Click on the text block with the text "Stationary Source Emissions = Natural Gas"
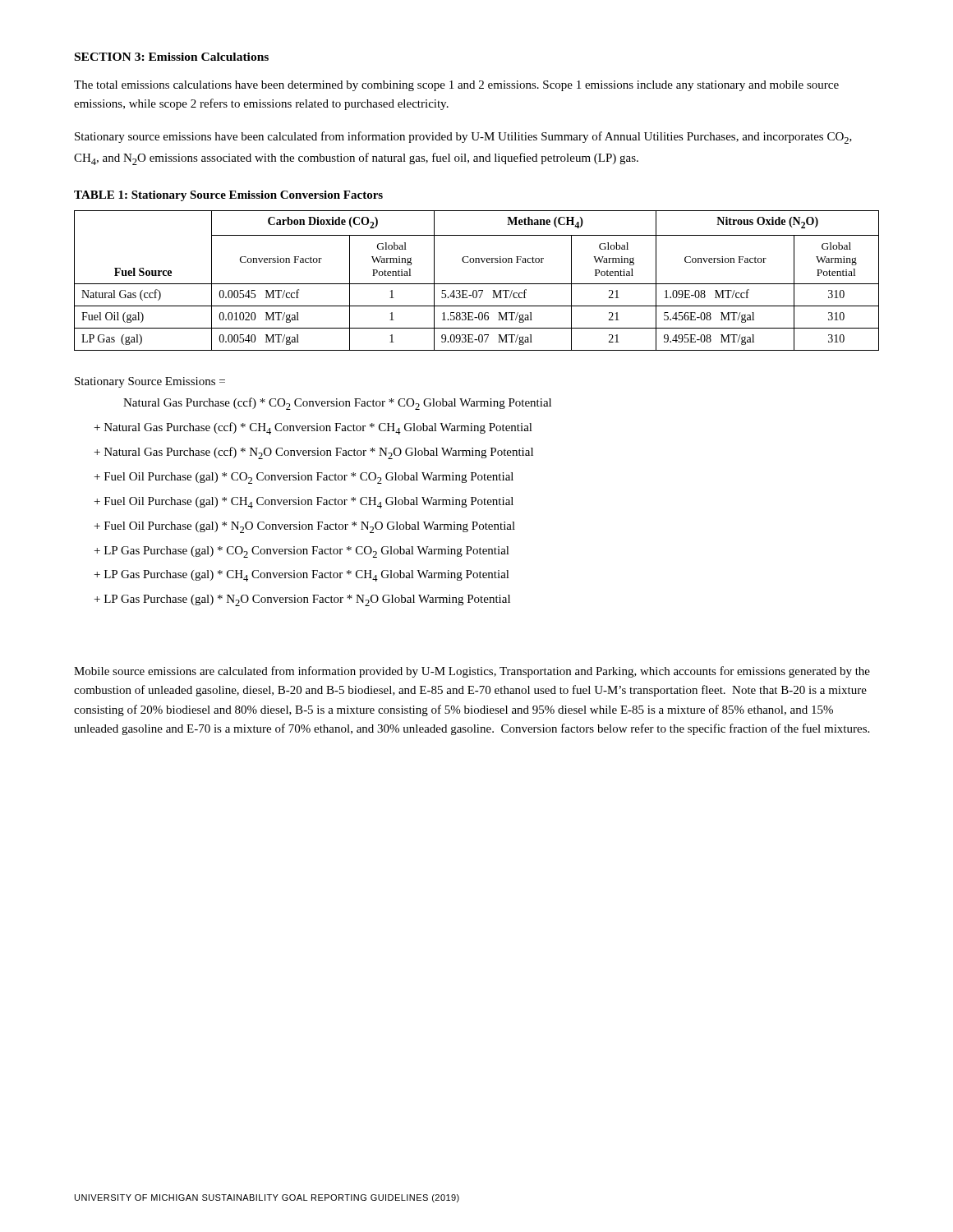The height and width of the screenshot is (1232, 953). [313, 494]
